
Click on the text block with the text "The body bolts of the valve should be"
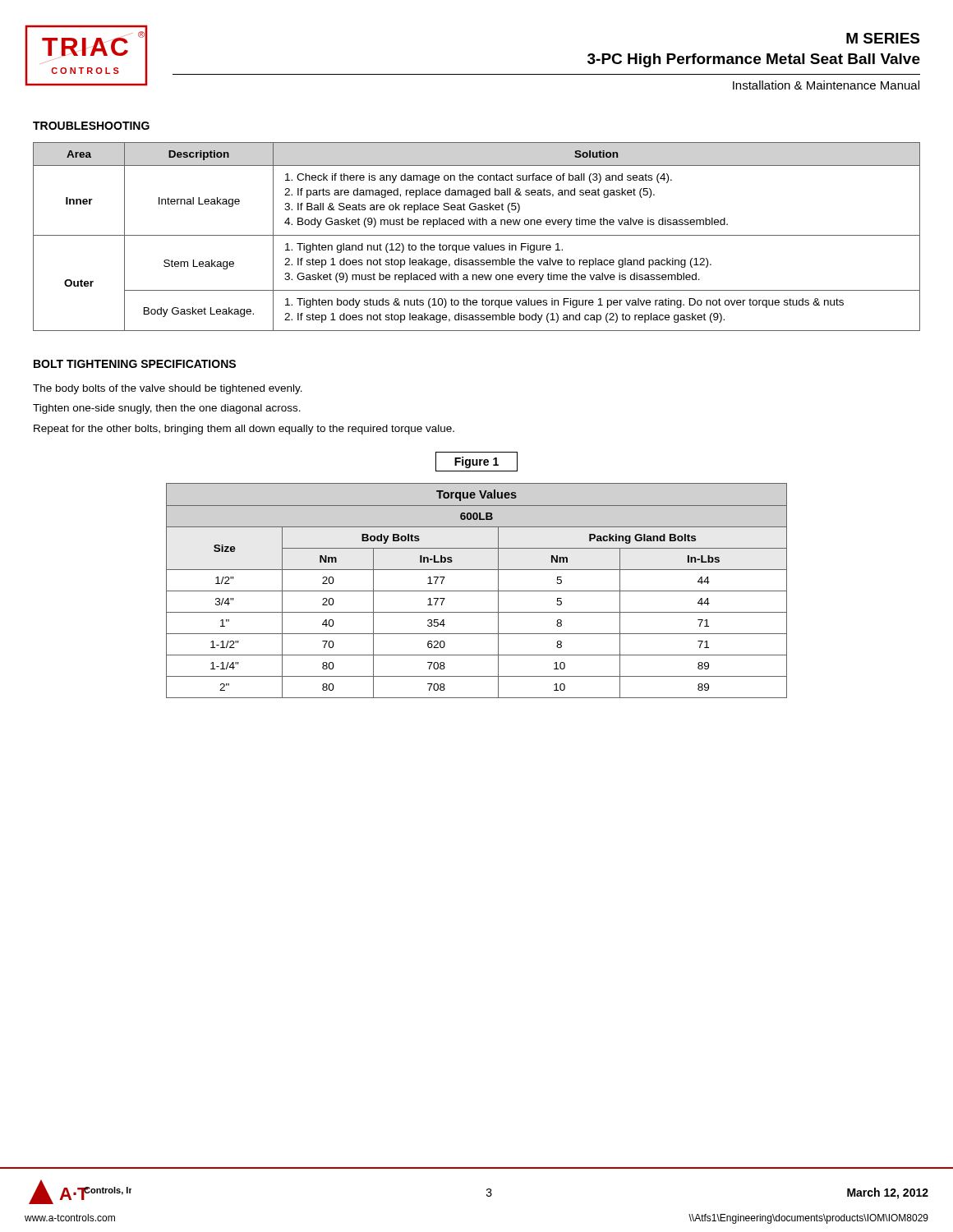(168, 389)
